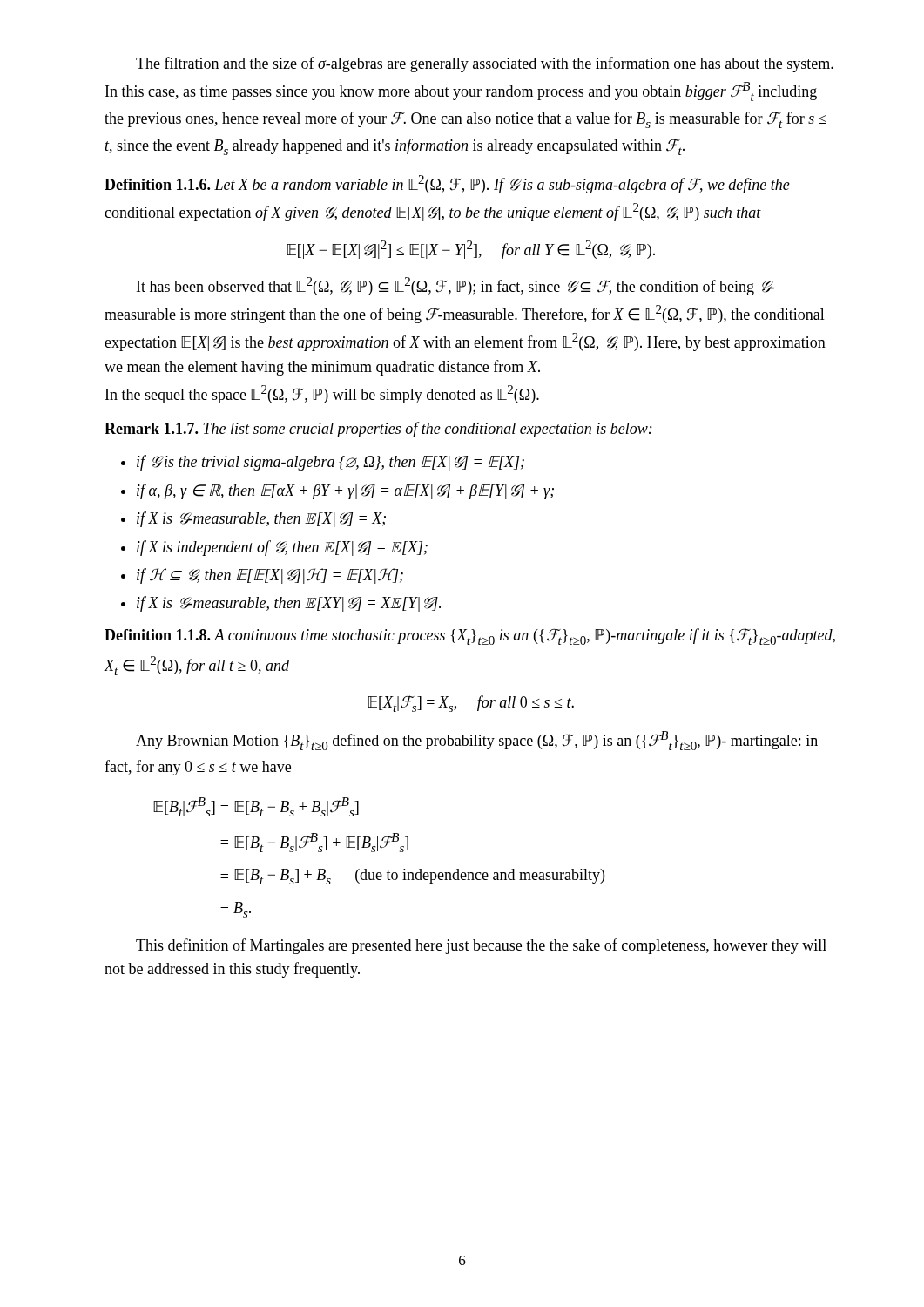Locate the block of text that opens with "Definition 1.1.6. Let X"
The image size is (924, 1307).
[x=471, y=198]
